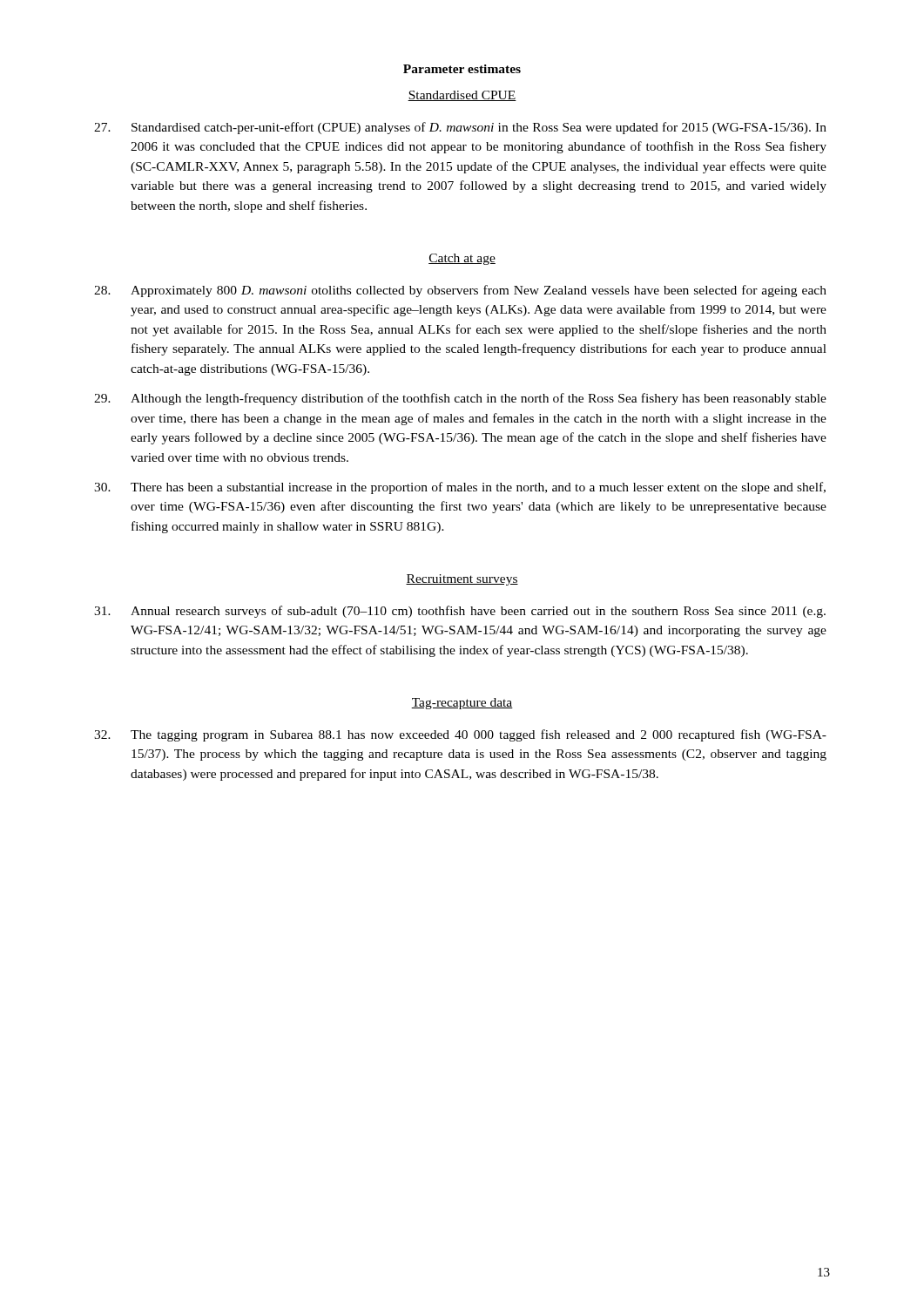Navigate to the block starting "Standardised CPUE"
This screenshot has width=924, height=1307.
pos(462,95)
